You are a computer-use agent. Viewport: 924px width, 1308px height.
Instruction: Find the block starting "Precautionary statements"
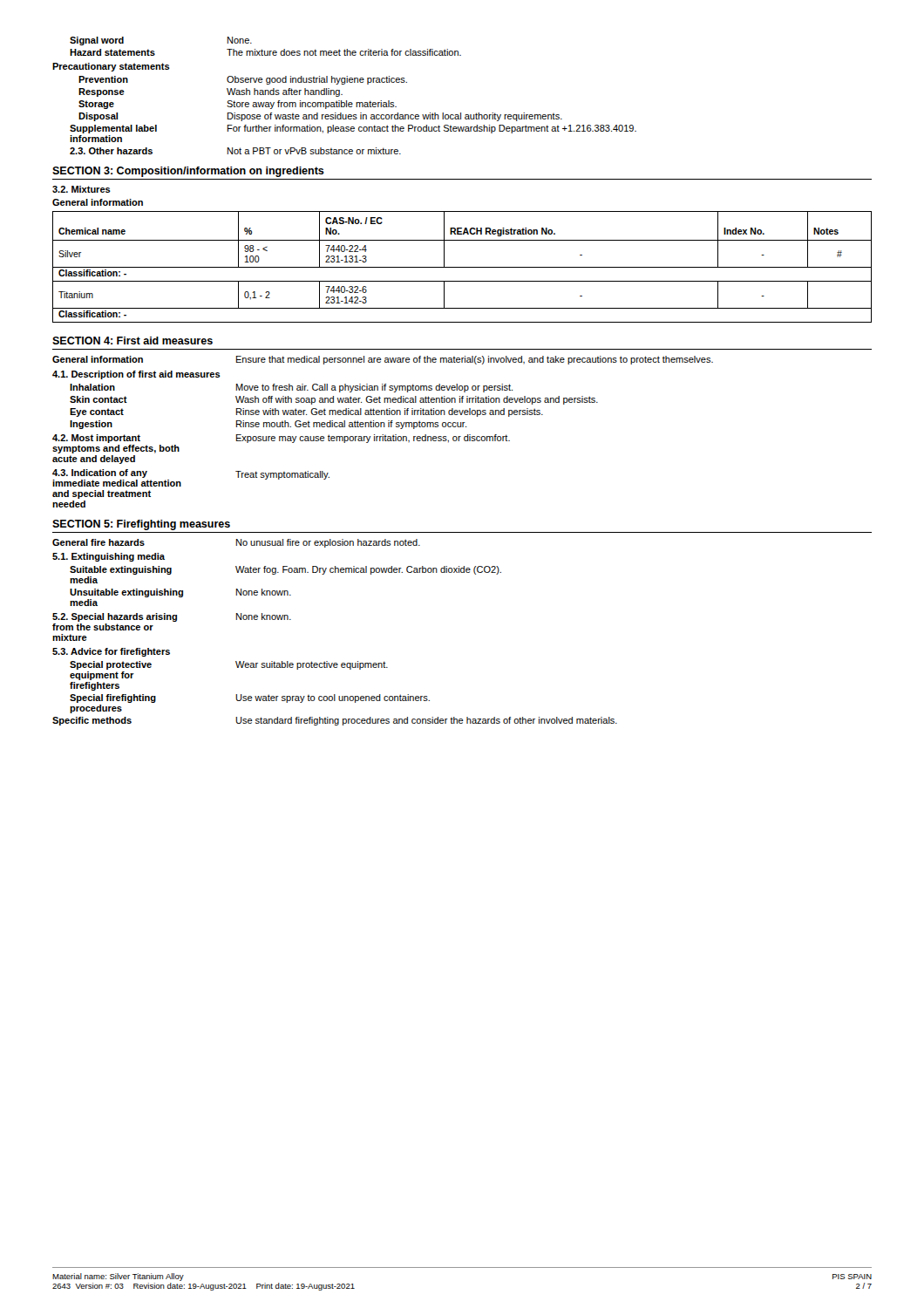(x=111, y=66)
